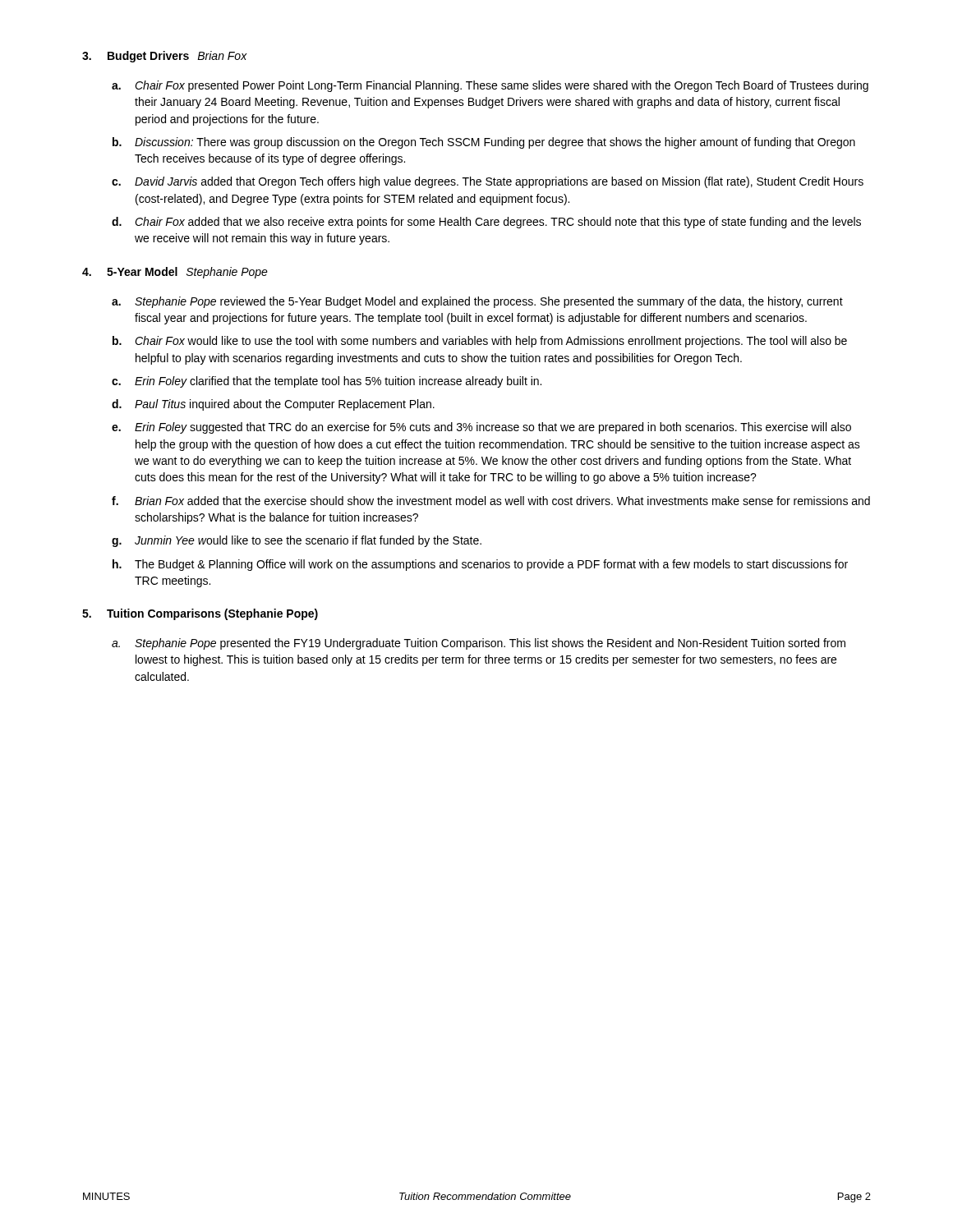Point to the block beginning "g. Junmin Yee would like to"
This screenshot has width=953, height=1232.
point(491,541)
